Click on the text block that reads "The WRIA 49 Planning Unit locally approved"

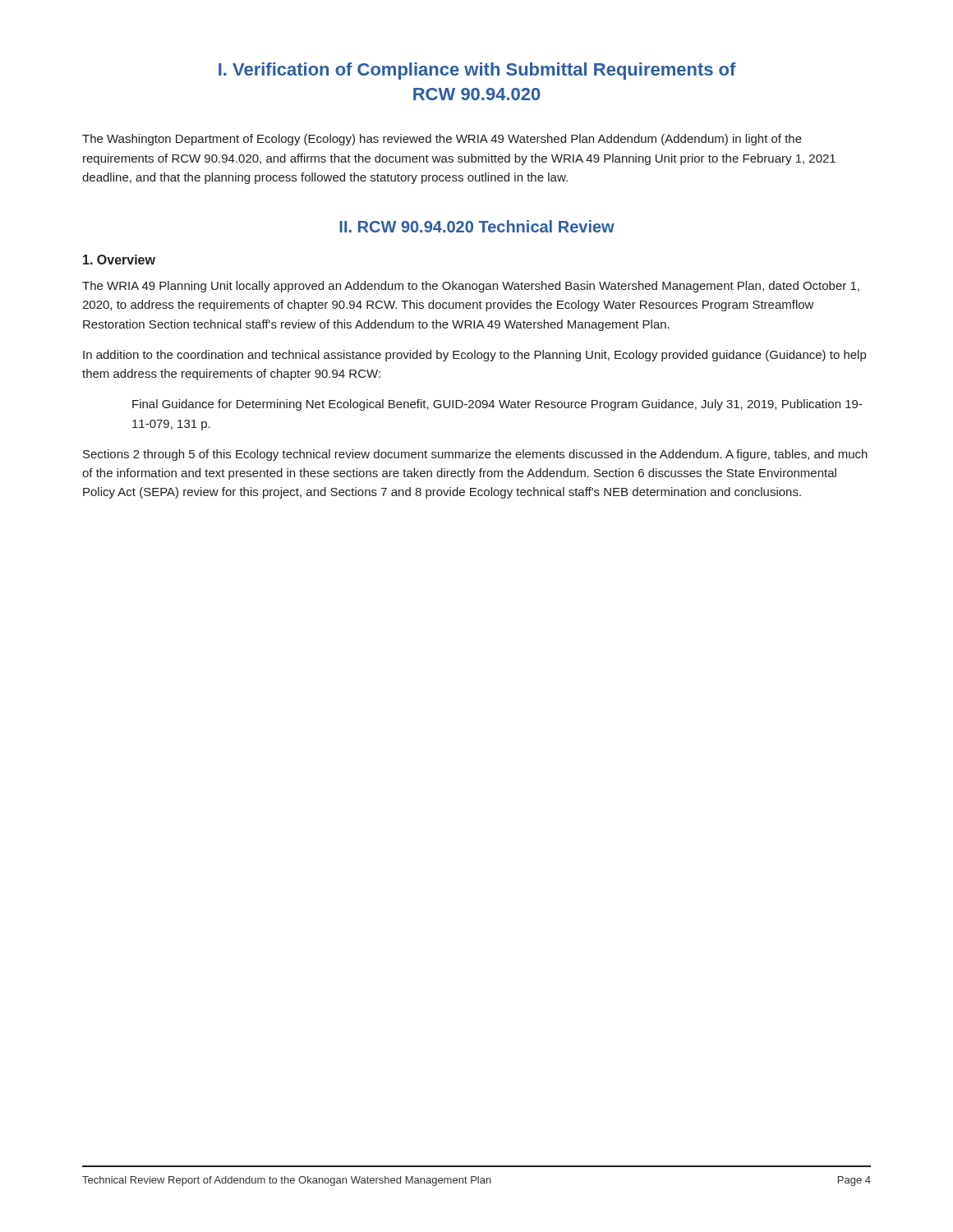pos(471,305)
